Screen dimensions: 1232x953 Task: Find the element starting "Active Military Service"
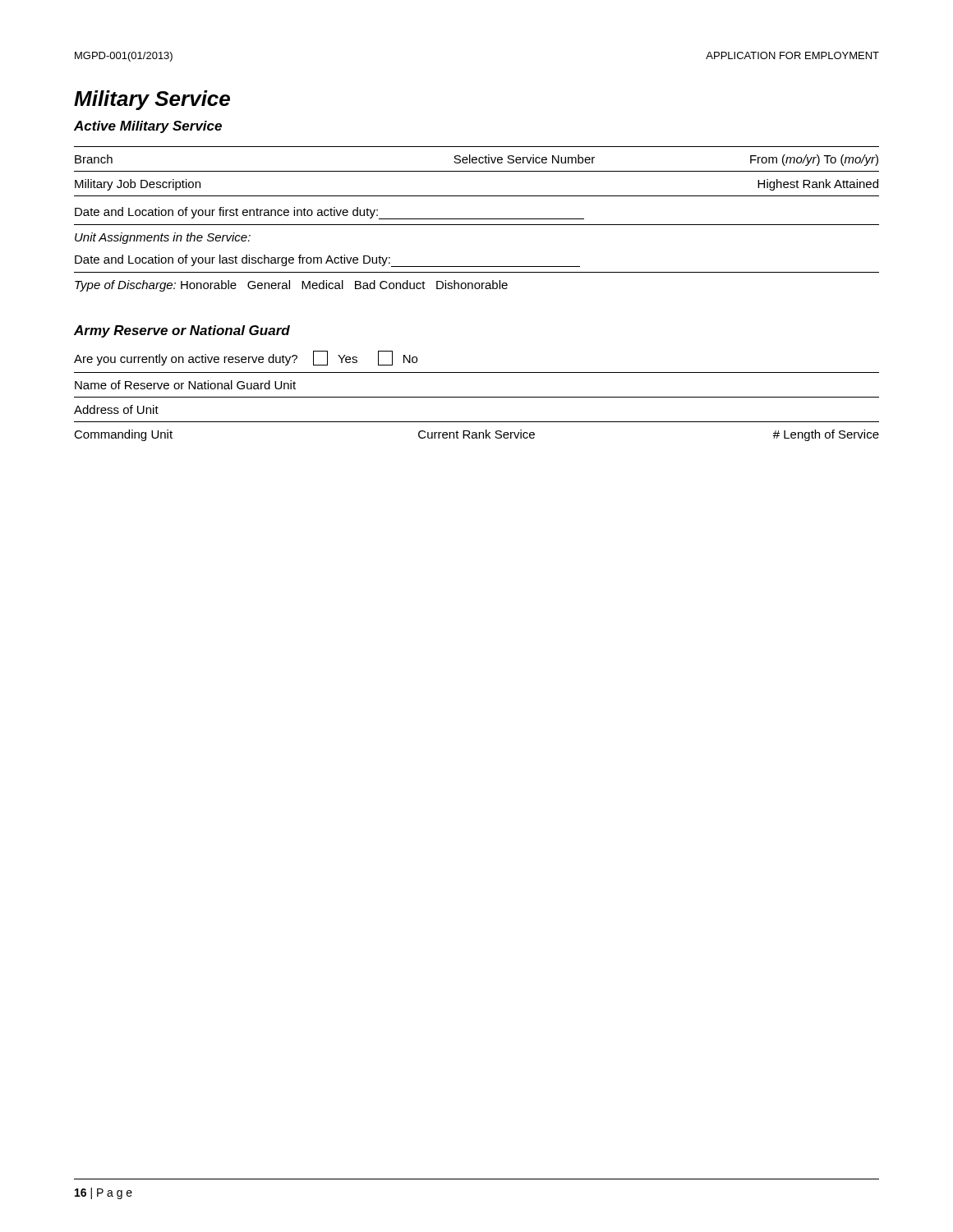click(x=148, y=126)
